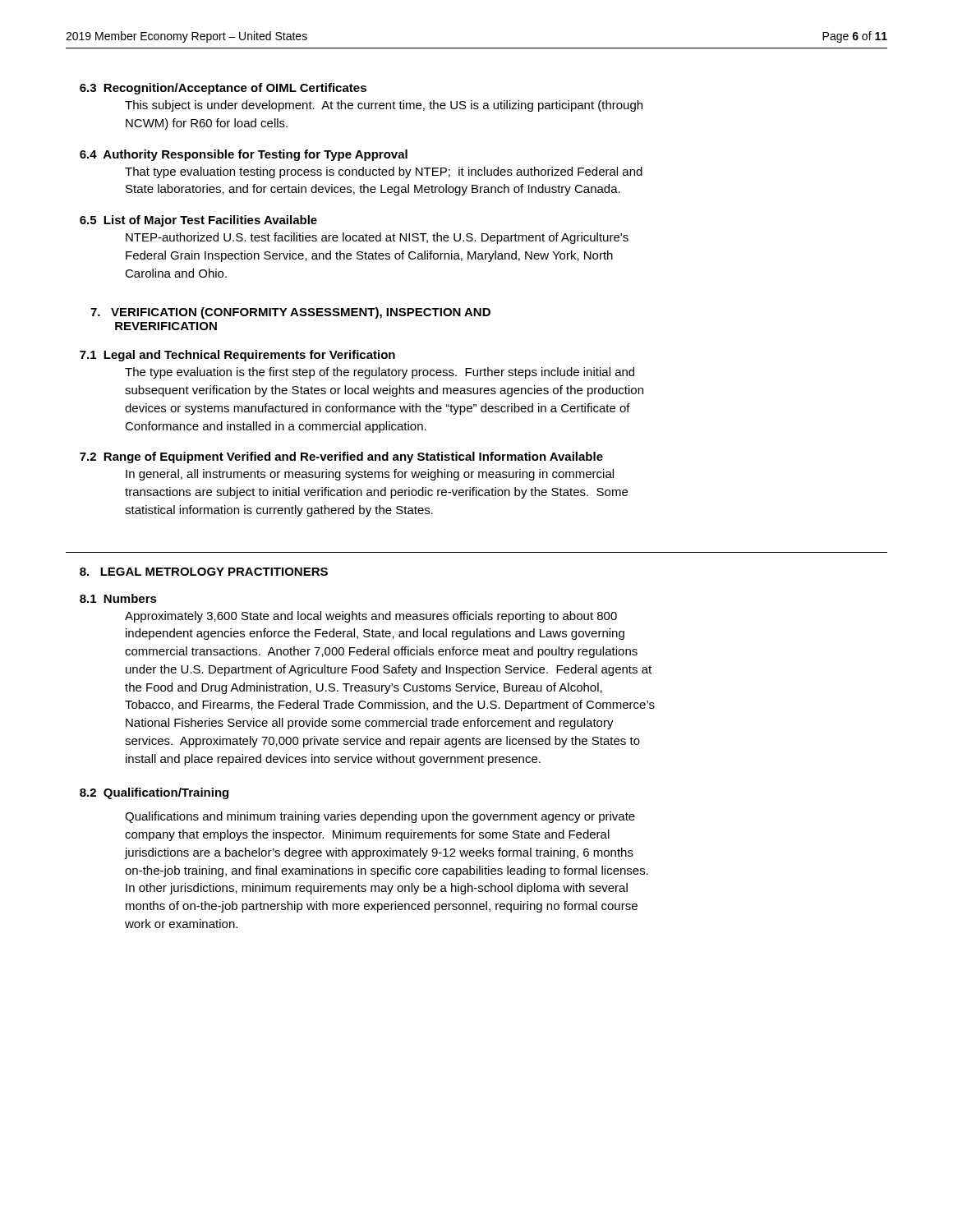
Task: Select the passage starting "Qualifications and minimum training varies depending upon"
Action: click(x=387, y=870)
